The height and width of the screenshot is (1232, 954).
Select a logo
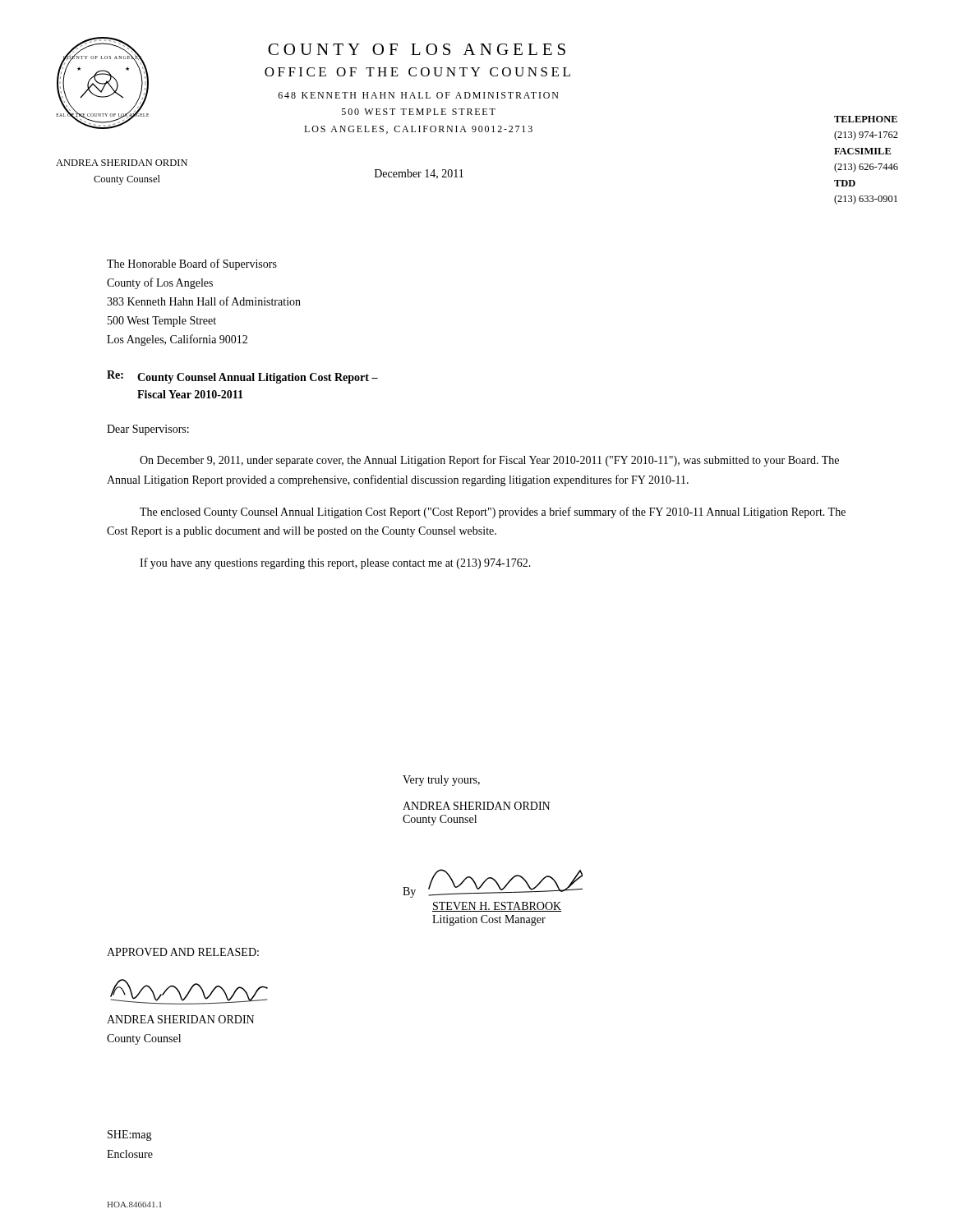coord(103,83)
